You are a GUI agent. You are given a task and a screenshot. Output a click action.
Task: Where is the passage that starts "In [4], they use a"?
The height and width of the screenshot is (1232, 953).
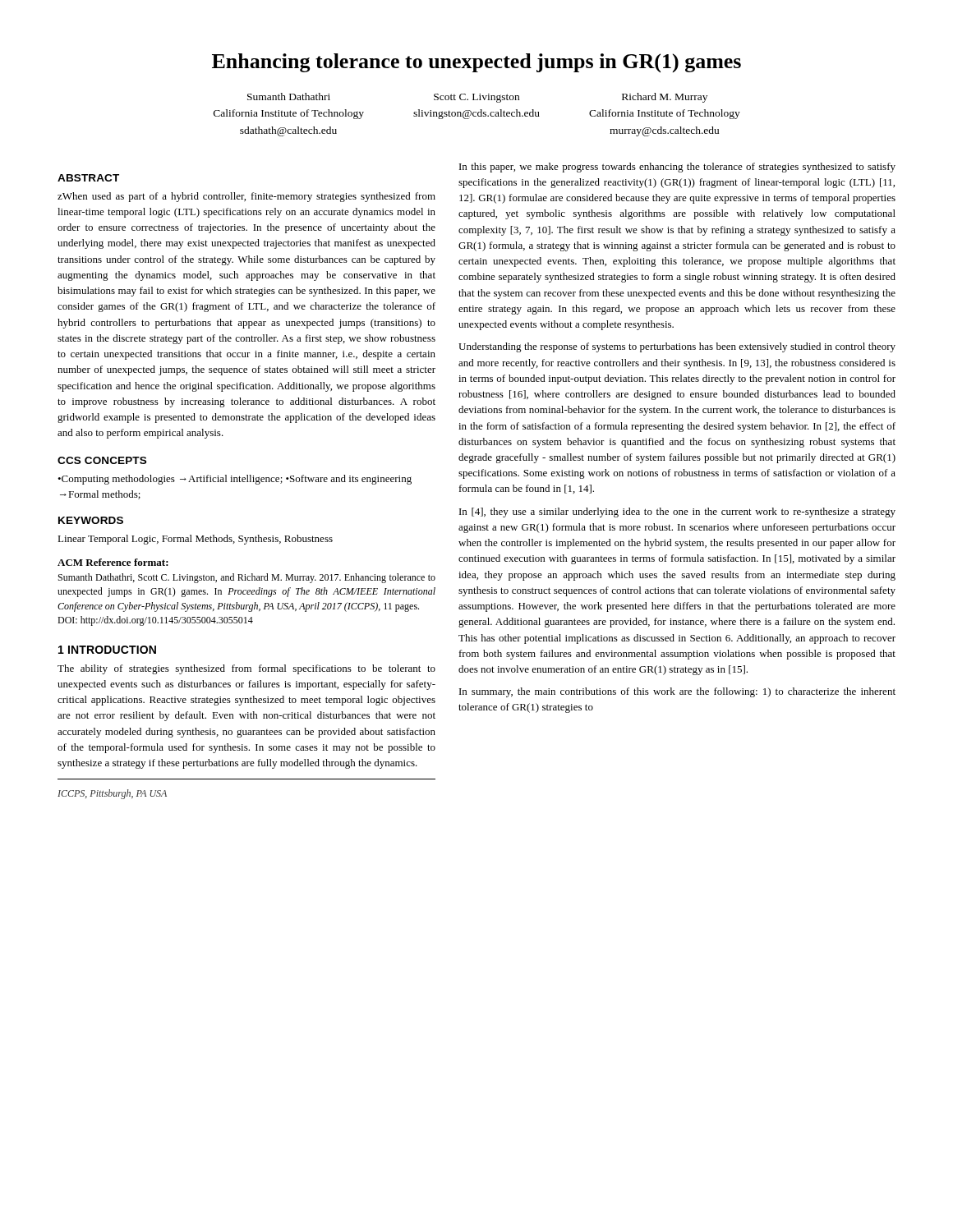(x=677, y=590)
